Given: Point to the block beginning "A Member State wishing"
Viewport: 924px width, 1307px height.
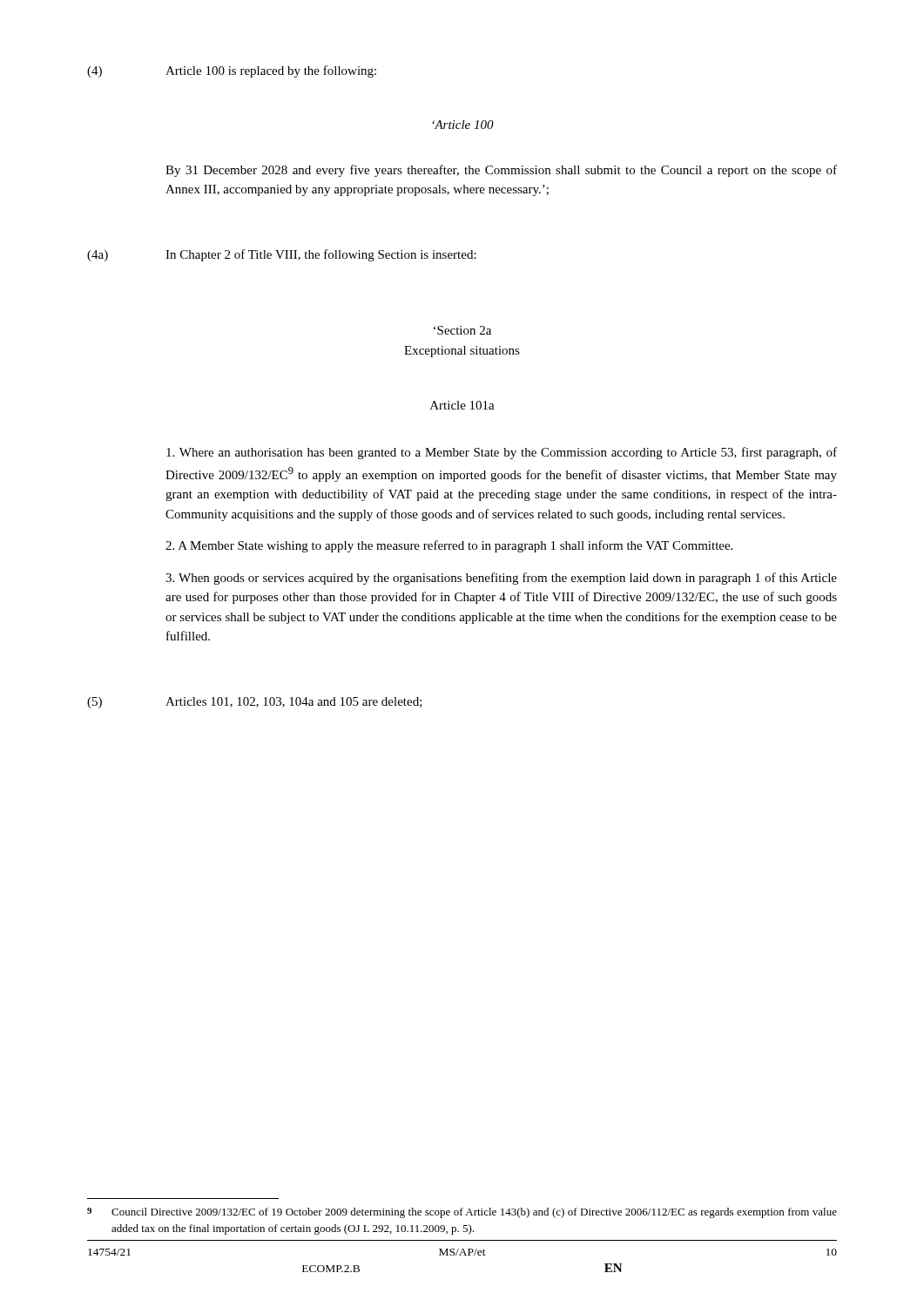Looking at the screenshot, I should [501, 546].
